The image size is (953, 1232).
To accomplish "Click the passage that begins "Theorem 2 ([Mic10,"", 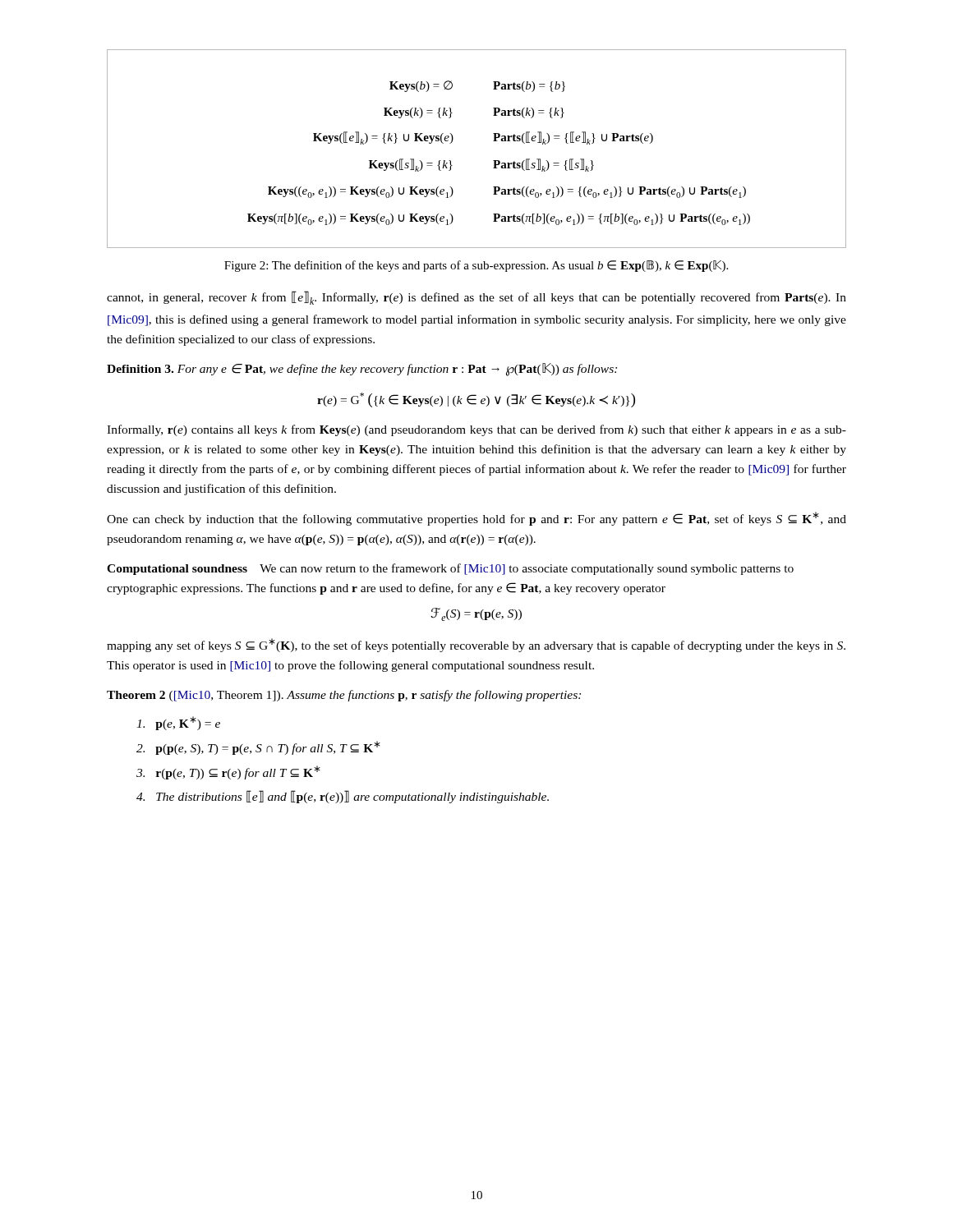I will click(344, 695).
